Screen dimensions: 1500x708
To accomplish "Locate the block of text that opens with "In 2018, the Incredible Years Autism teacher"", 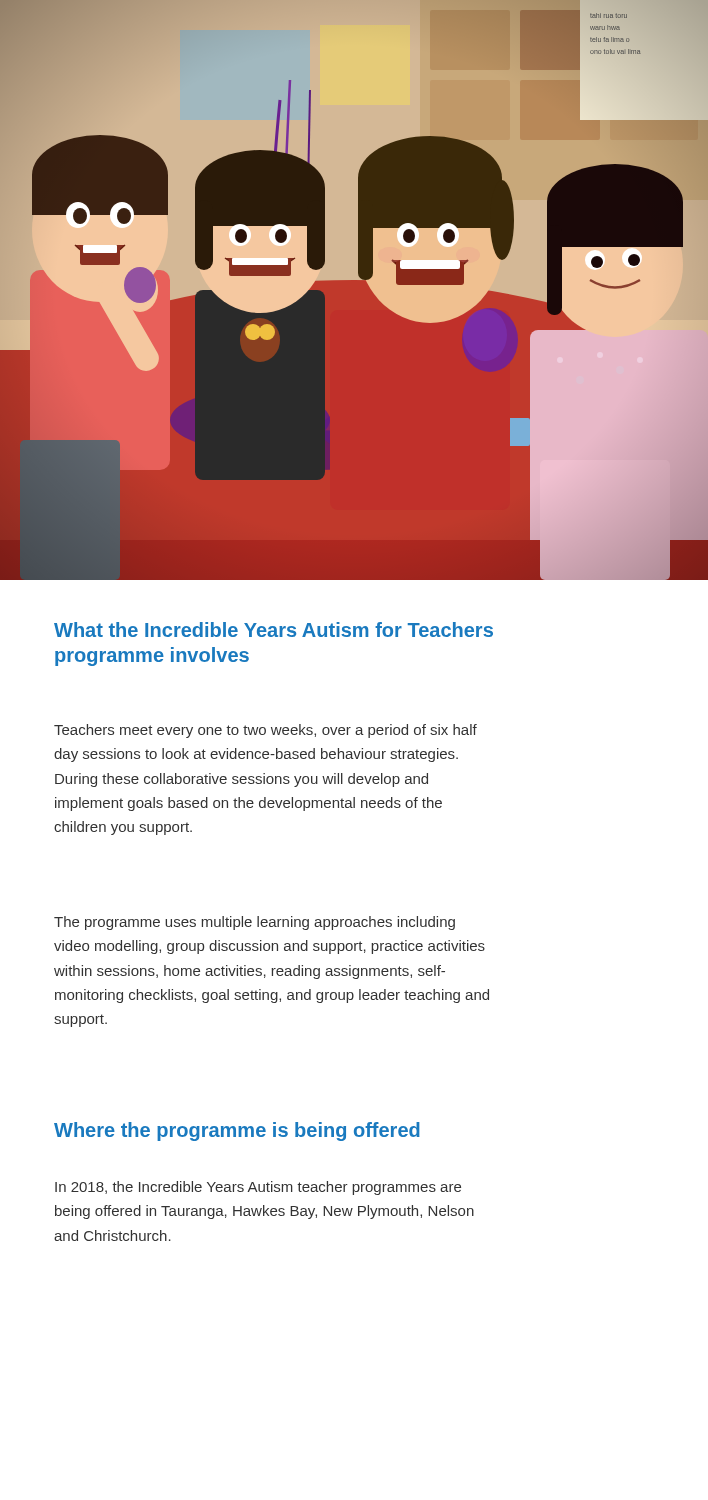I will [x=264, y=1211].
